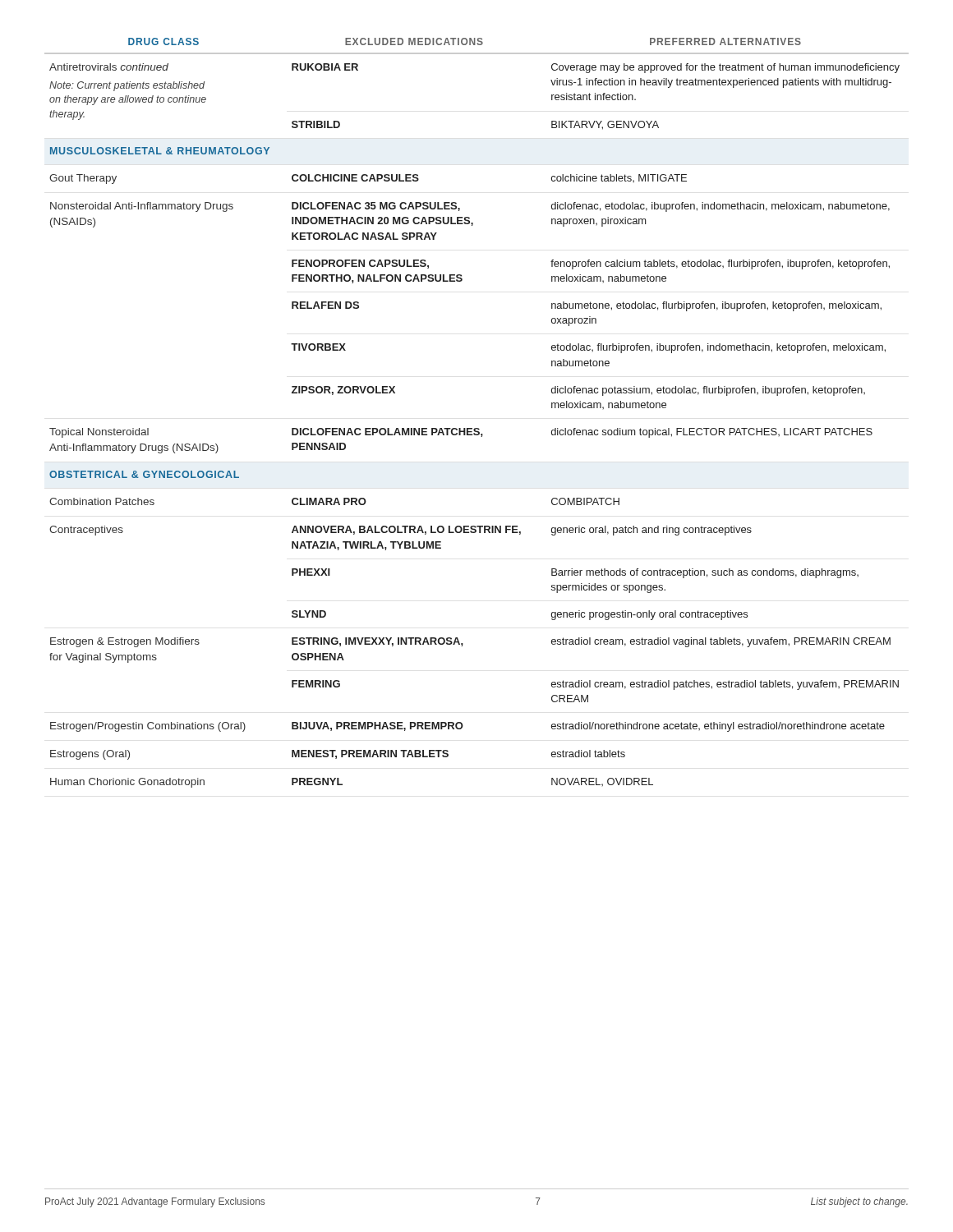Find the table that mentions "DRUG CLASS"

[476, 414]
